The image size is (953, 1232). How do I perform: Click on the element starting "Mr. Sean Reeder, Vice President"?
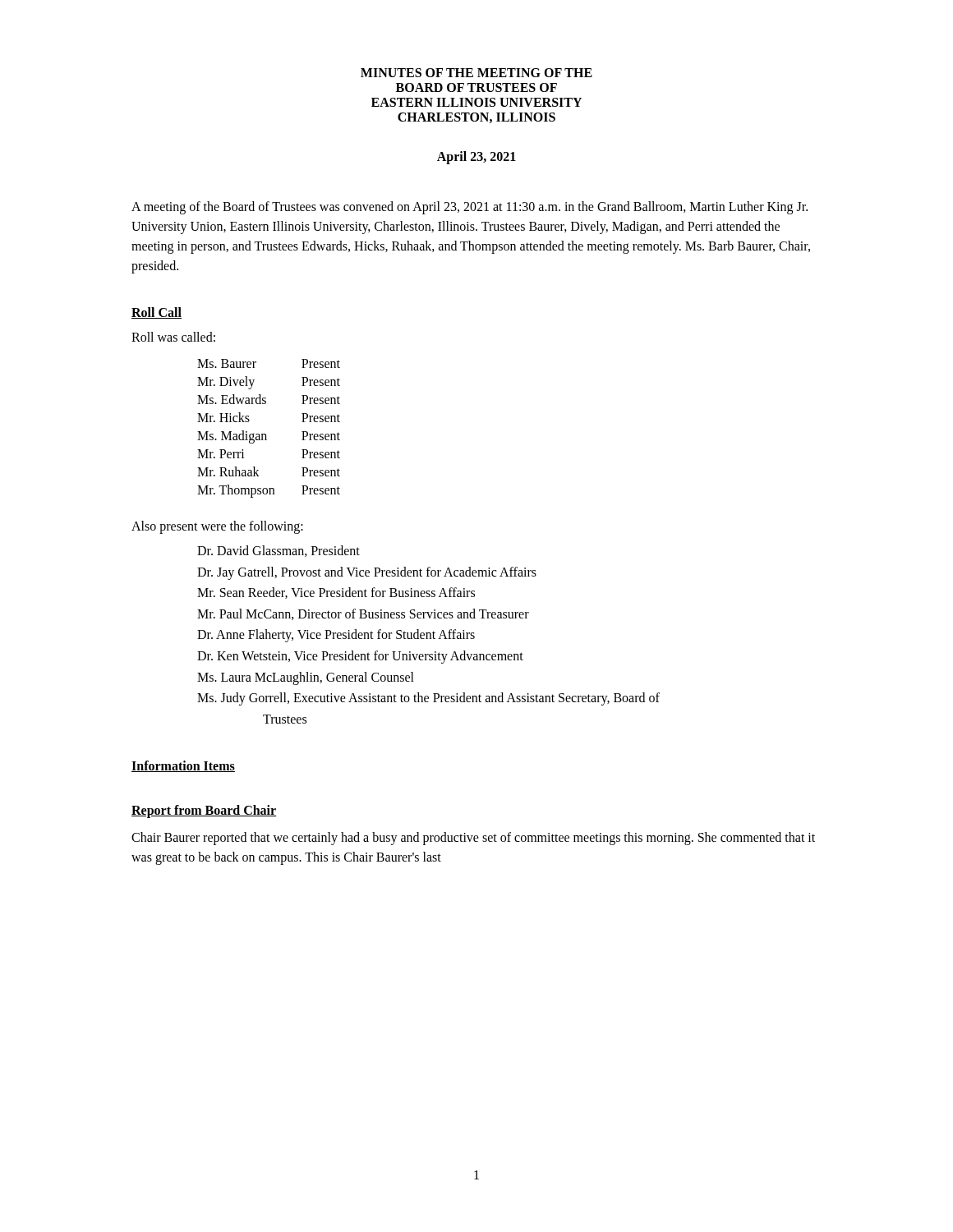click(x=336, y=593)
